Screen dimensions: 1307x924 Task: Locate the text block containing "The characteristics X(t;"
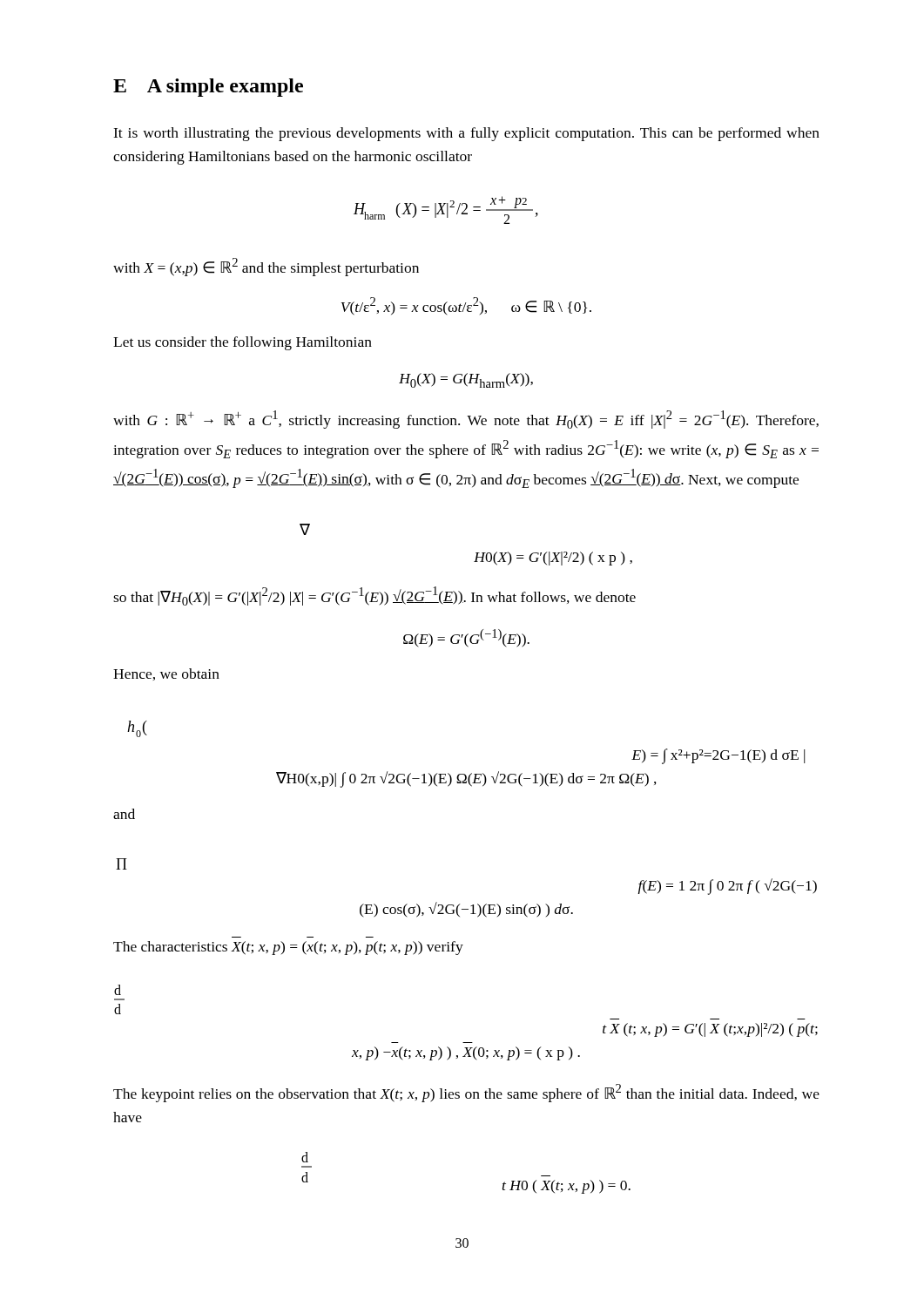click(288, 946)
